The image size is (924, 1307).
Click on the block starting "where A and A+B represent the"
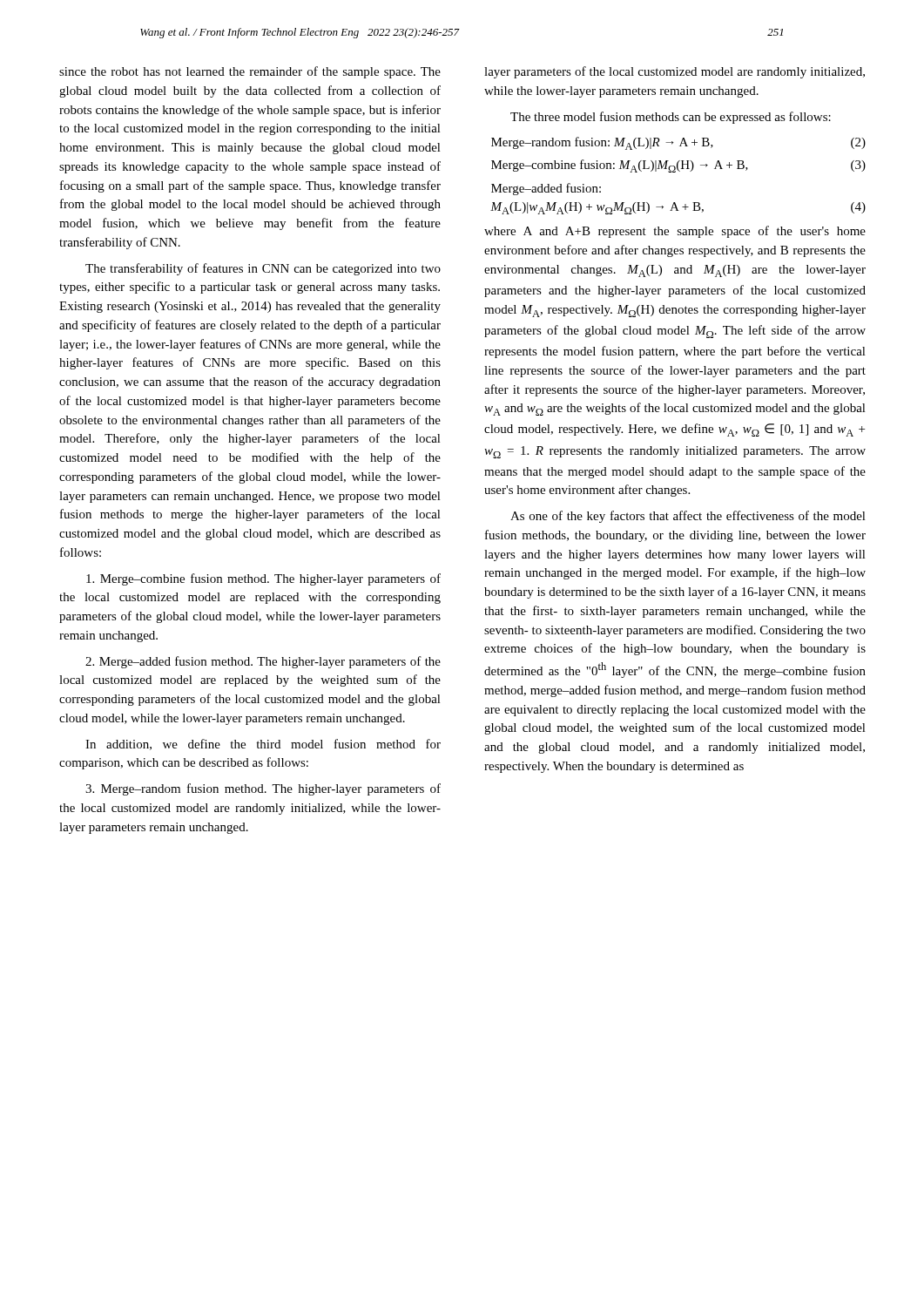(675, 361)
